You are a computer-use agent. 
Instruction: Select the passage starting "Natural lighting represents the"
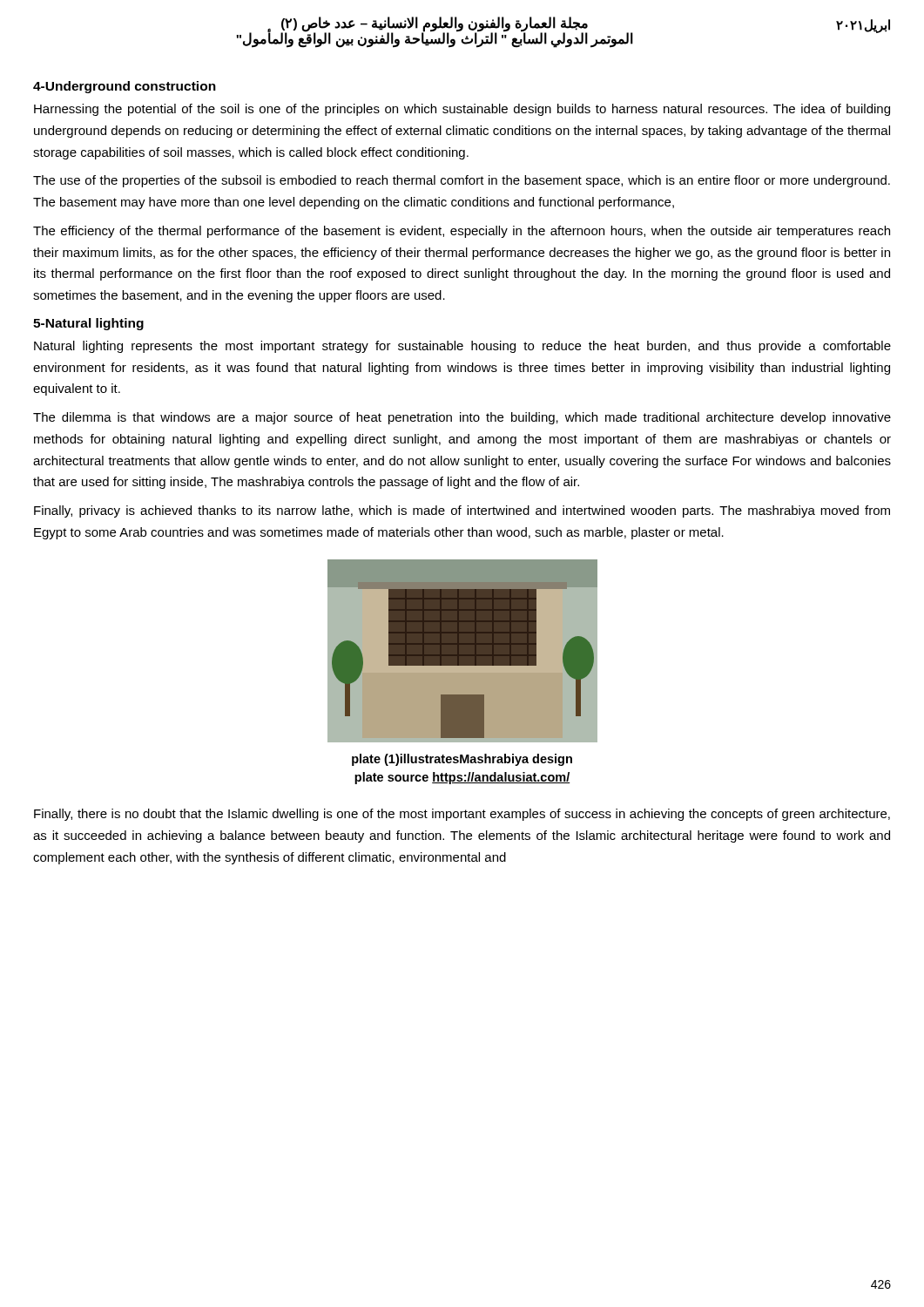point(462,367)
